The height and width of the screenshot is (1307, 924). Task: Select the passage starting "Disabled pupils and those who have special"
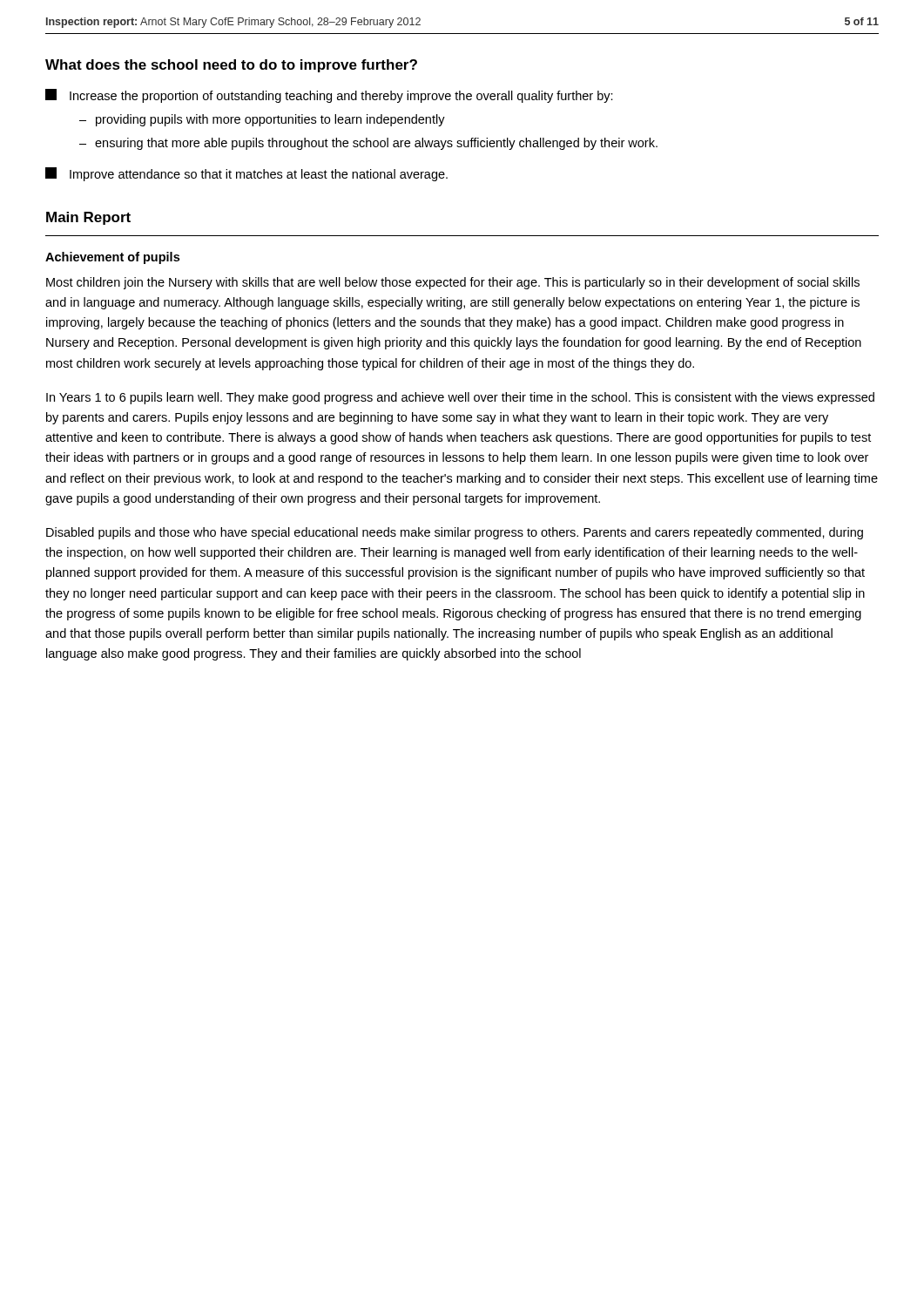[x=462, y=594]
